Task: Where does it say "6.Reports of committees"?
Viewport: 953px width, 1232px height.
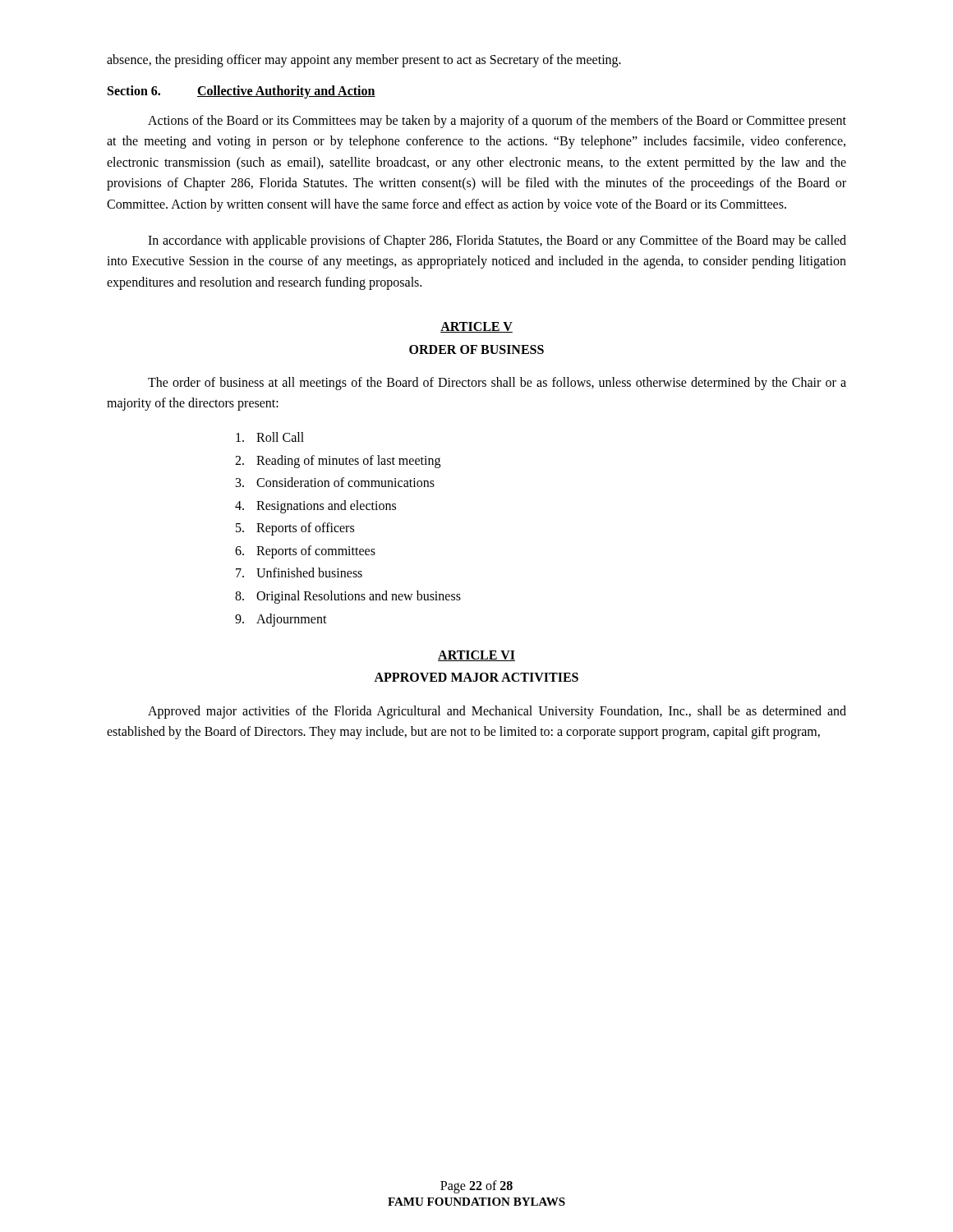Action: pyautogui.click(x=294, y=551)
